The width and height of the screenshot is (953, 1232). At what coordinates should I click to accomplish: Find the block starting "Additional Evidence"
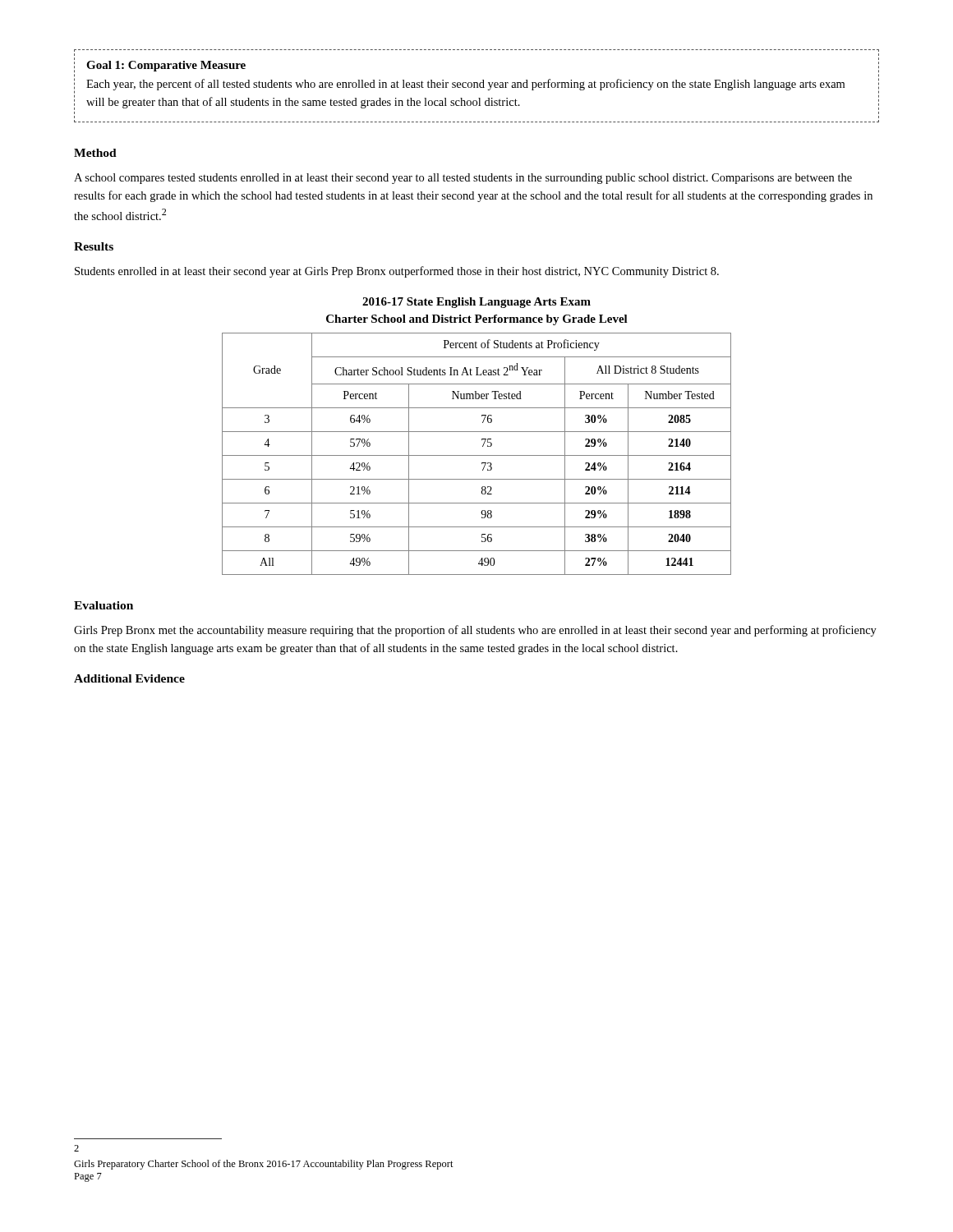[129, 678]
